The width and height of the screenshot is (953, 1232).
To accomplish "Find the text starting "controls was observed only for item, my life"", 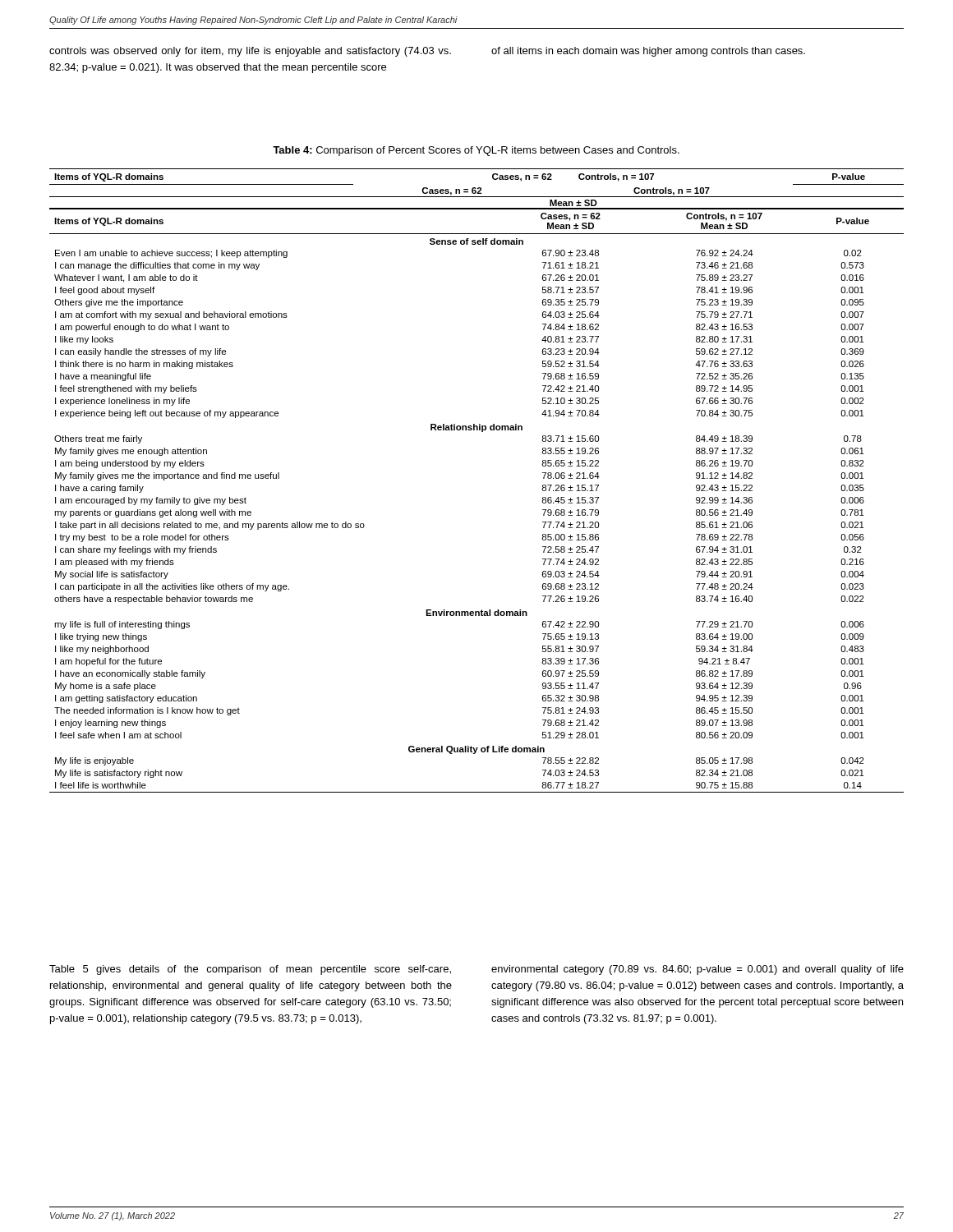I will pyautogui.click(x=251, y=59).
